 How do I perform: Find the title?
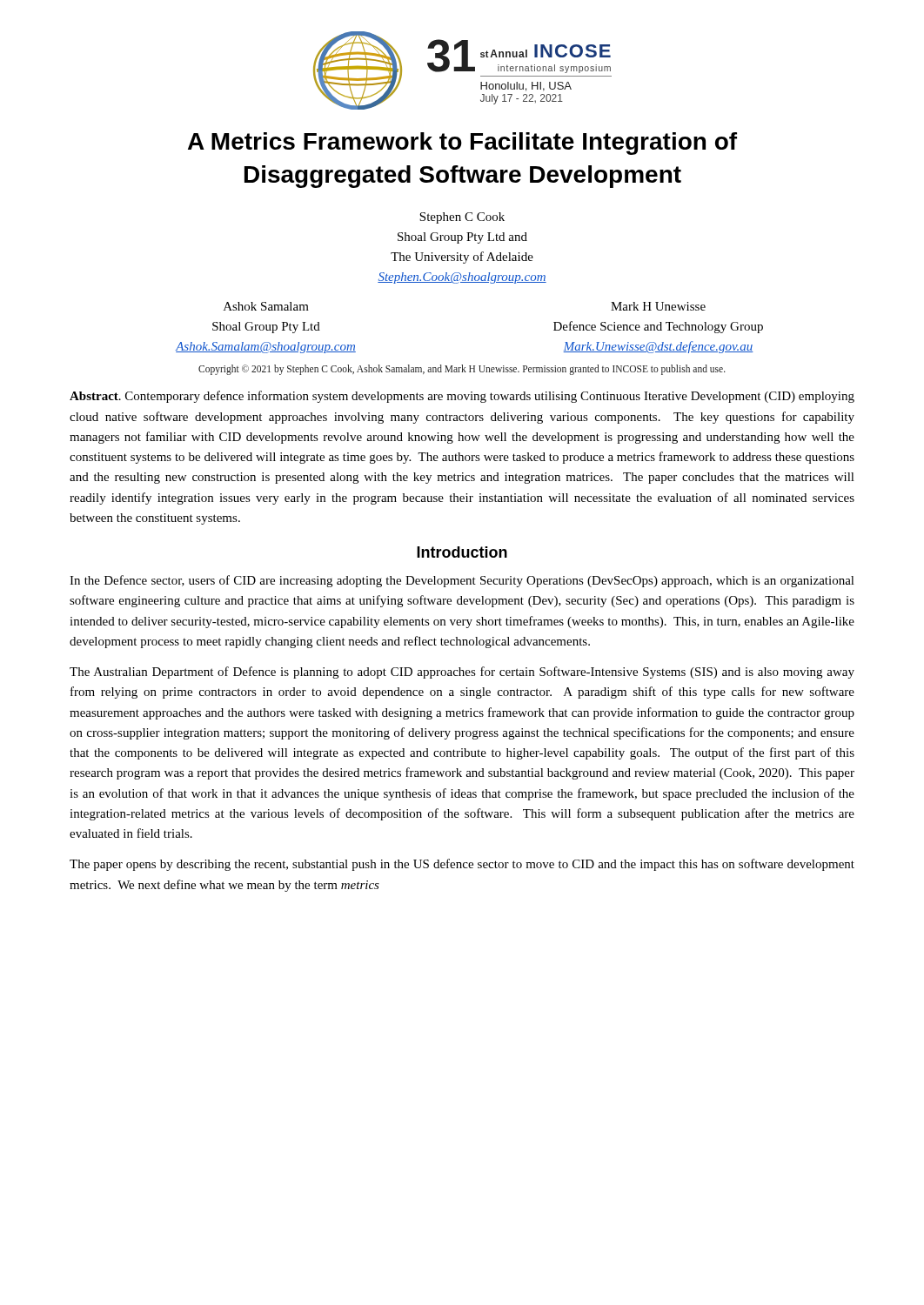point(462,158)
